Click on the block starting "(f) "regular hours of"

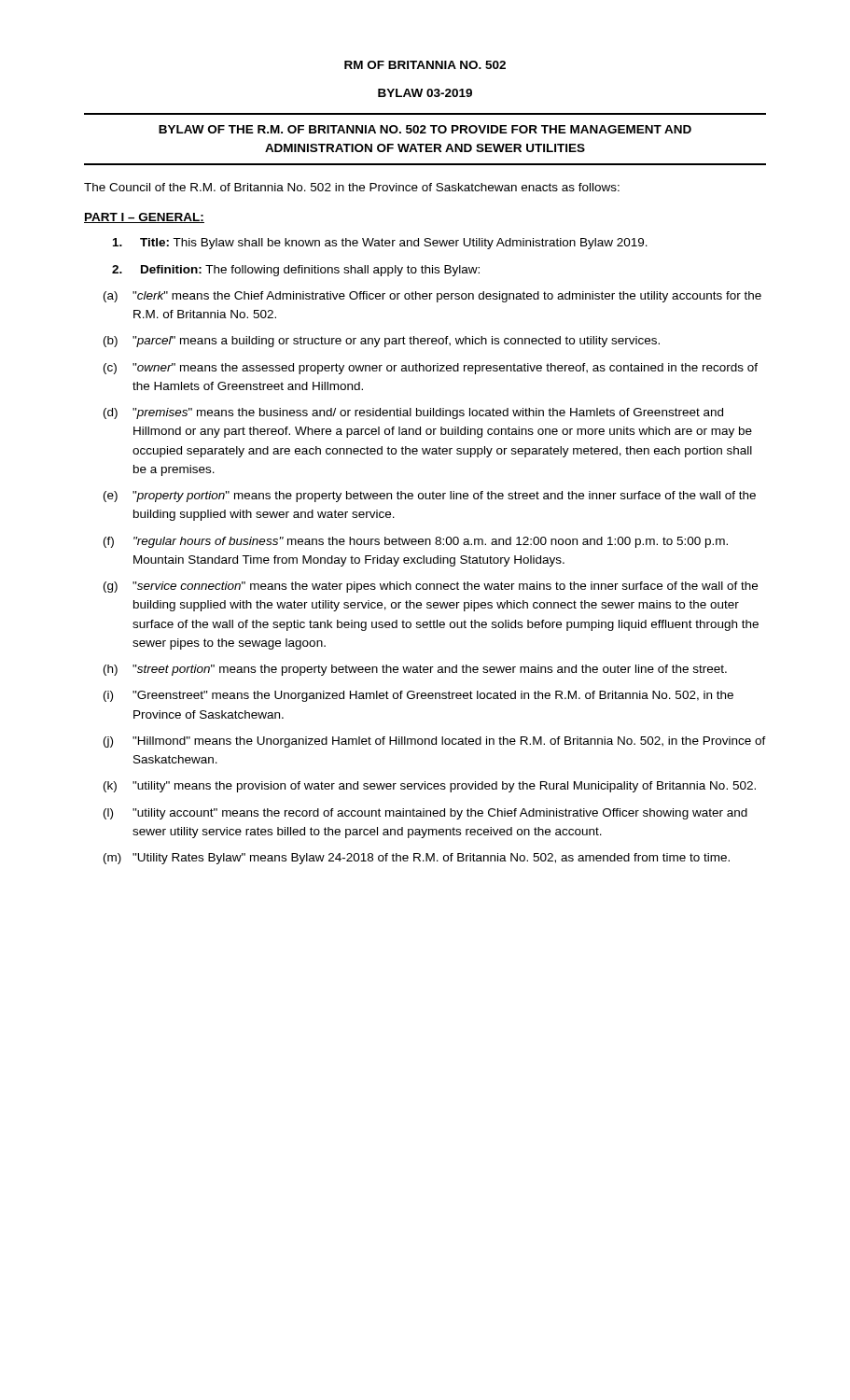coord(434,550)
